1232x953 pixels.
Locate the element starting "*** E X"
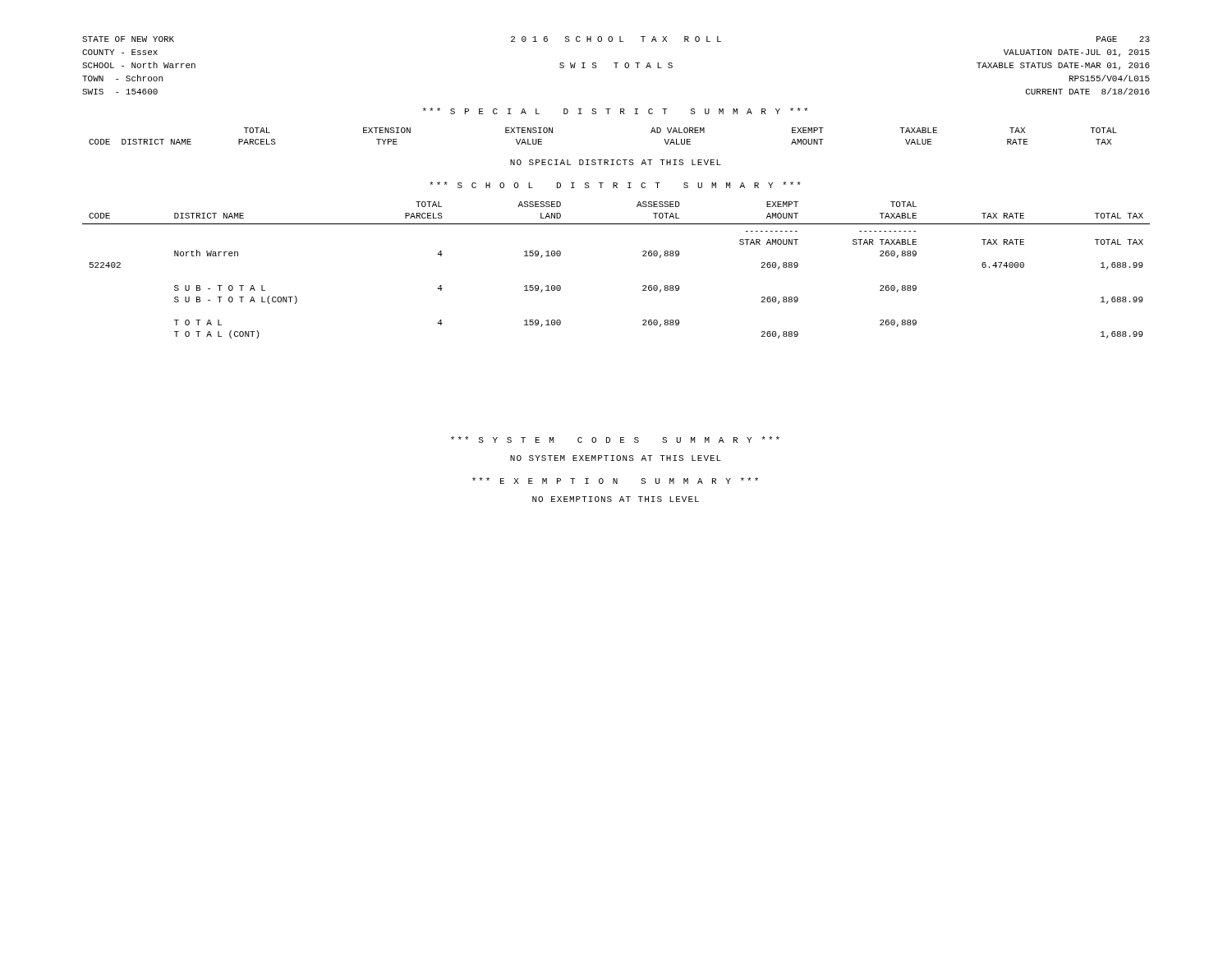click(616, 481)
